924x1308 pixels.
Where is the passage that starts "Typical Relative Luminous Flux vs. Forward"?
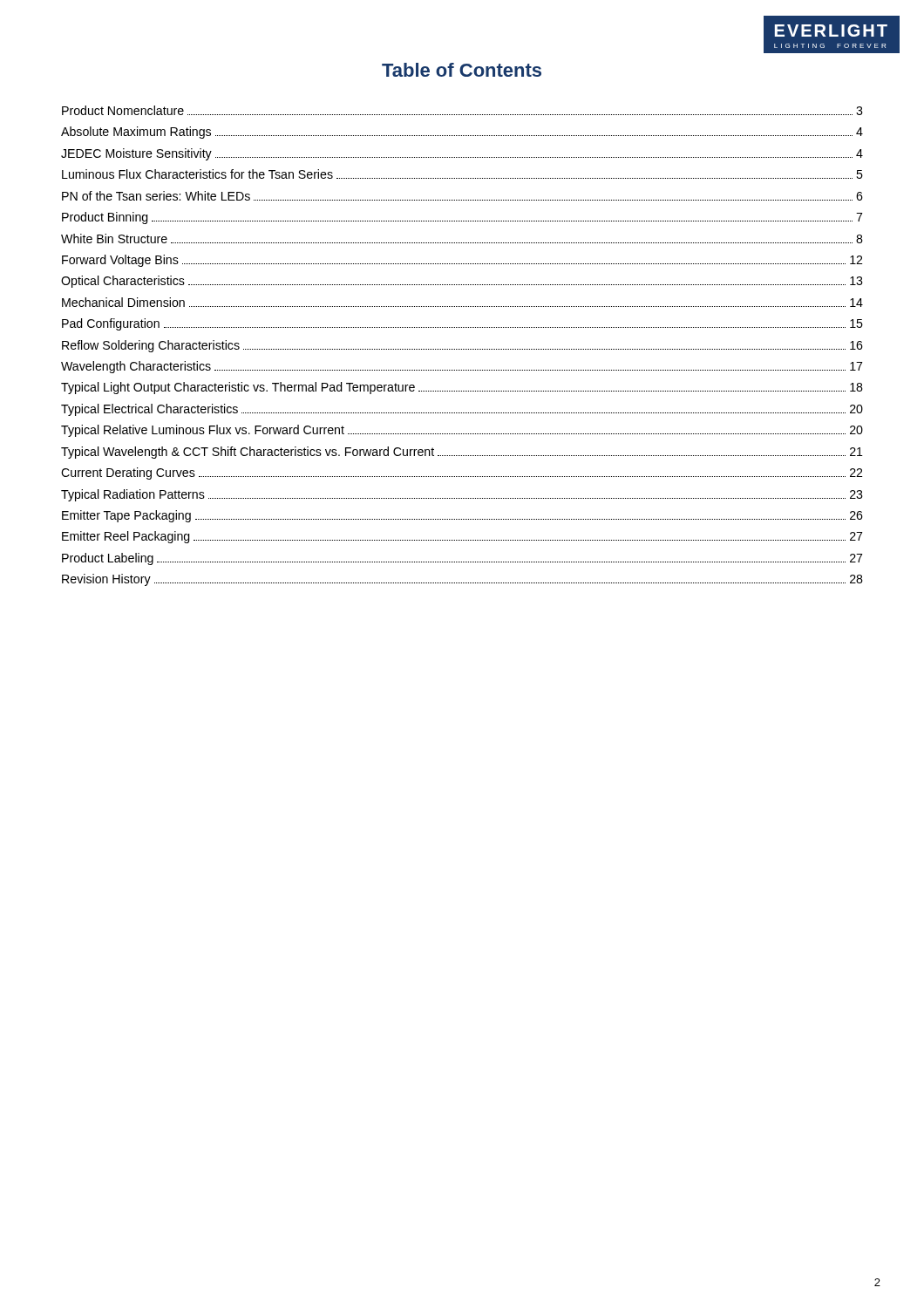click(x=462, y=430)
